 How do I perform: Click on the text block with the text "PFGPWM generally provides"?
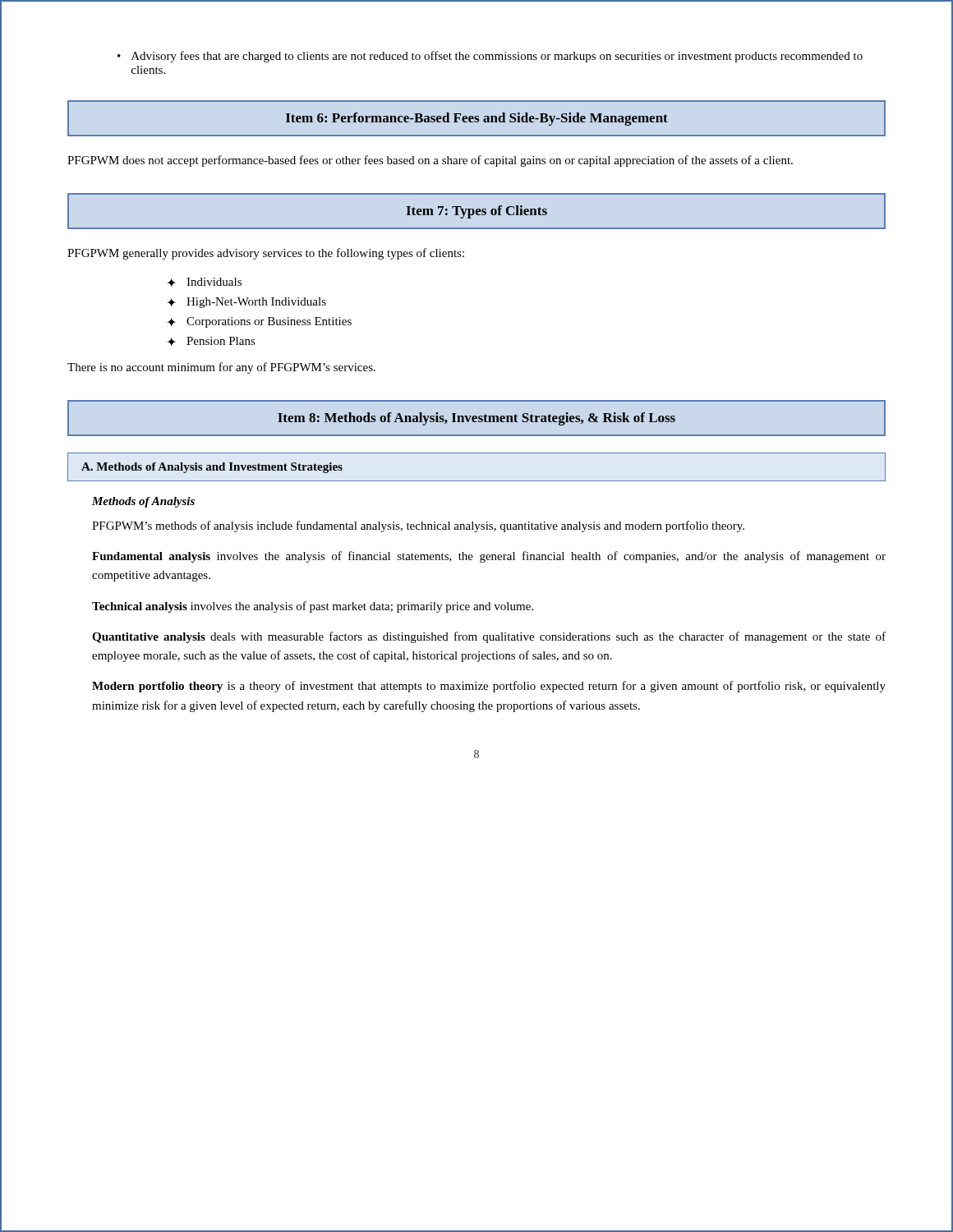[x=266, y=253]
